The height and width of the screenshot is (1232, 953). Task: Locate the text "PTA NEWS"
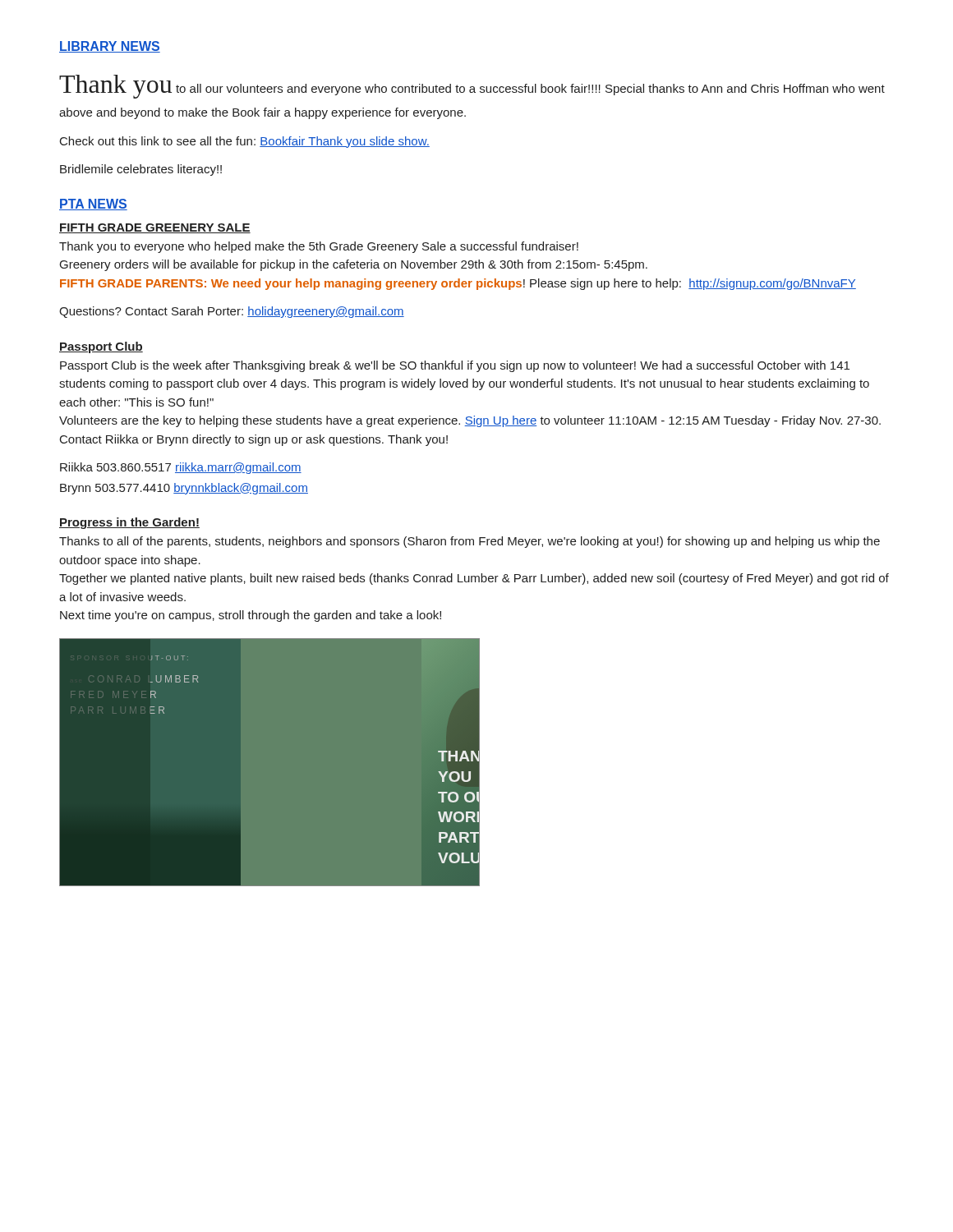[93, 204]
